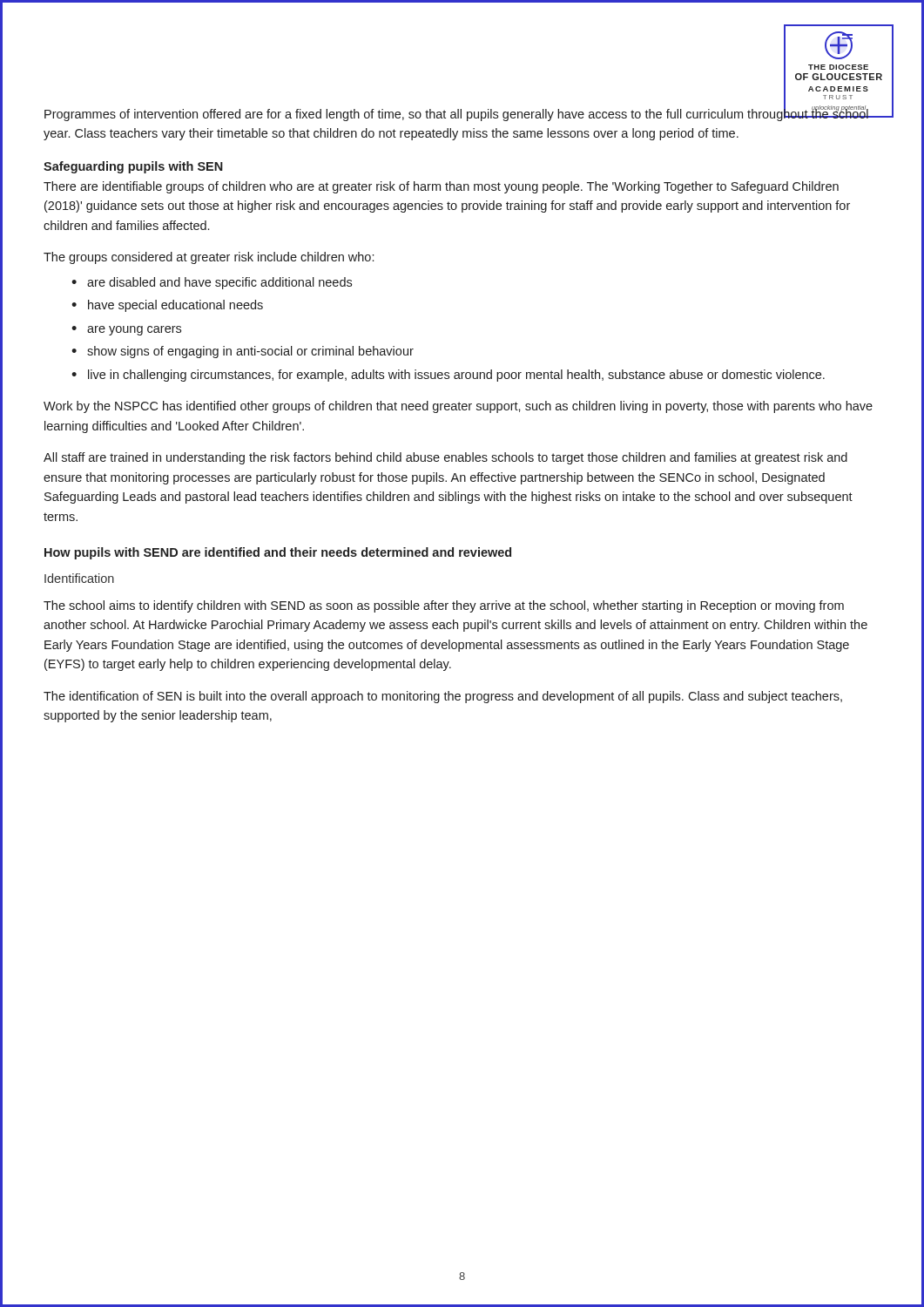This screenshot has width=924, height=1307.
Task: Find the text block that reads "The school aims to identify children"
Action: 456,635
